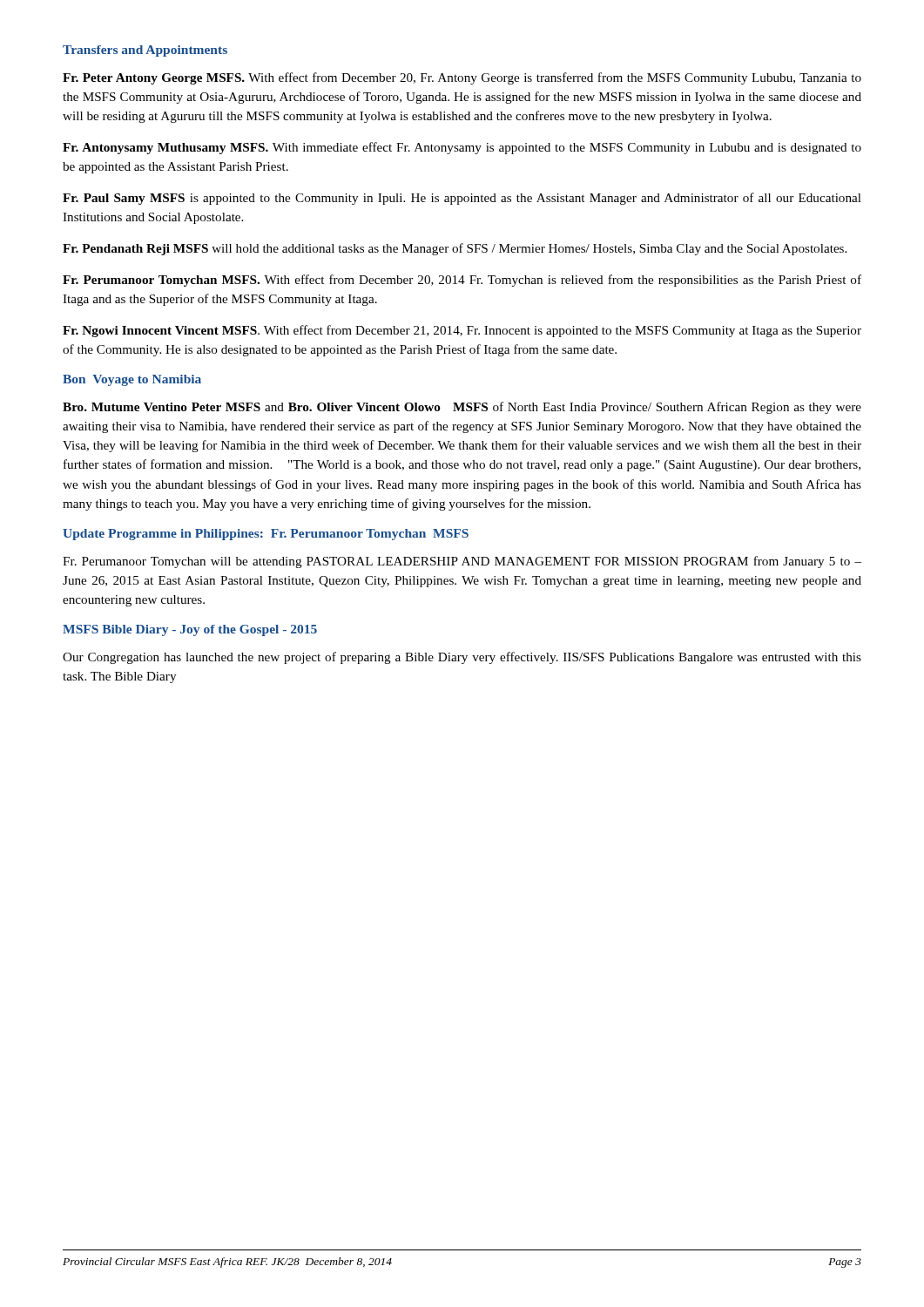The height and width of the screenshot is (1307, 924).
Task: Click the passage that begins "Fr. Ngowi Innocent Vincent MSFS."
Action: [462, 340]
